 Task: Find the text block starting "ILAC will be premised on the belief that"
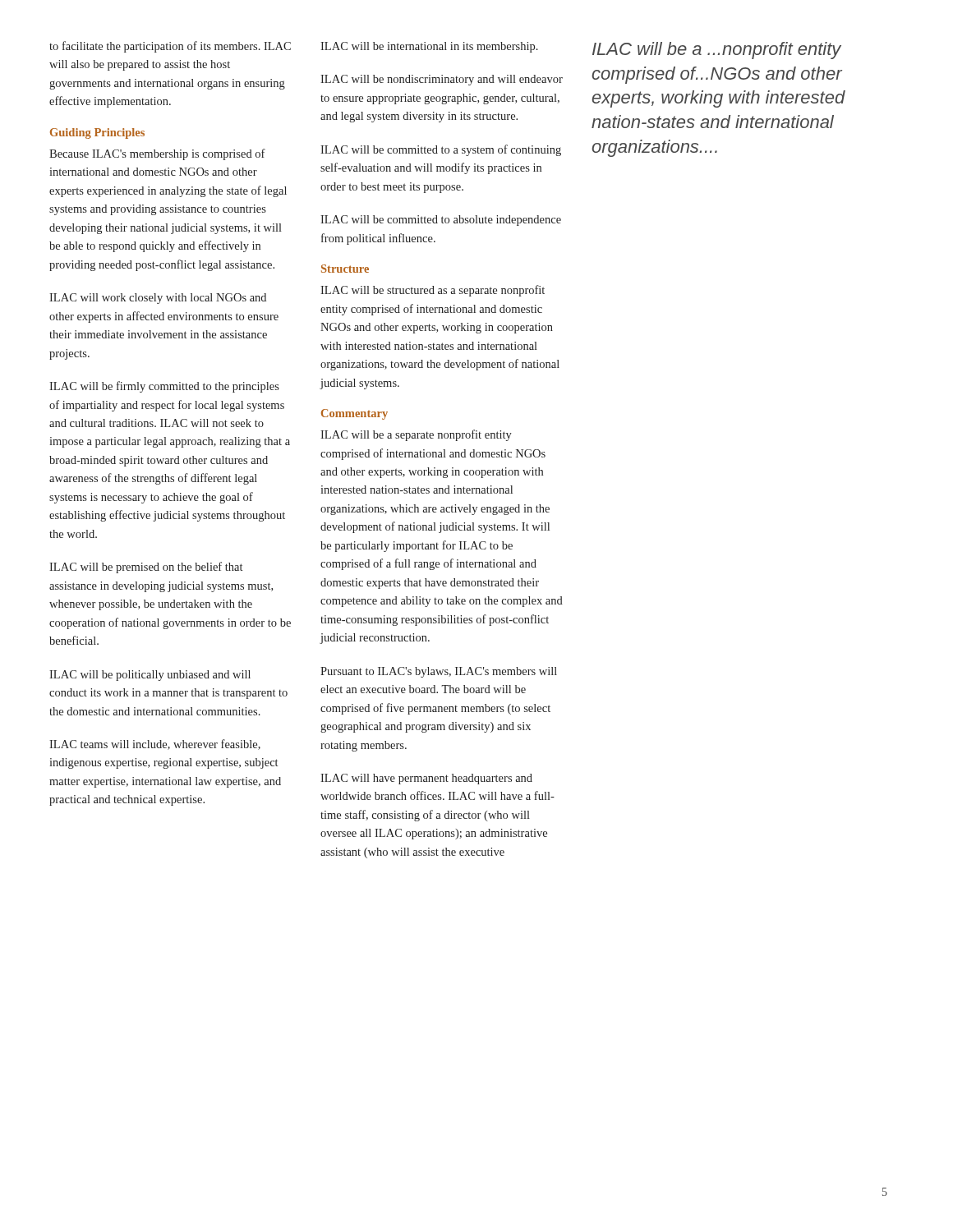click(x=170, y=604)
